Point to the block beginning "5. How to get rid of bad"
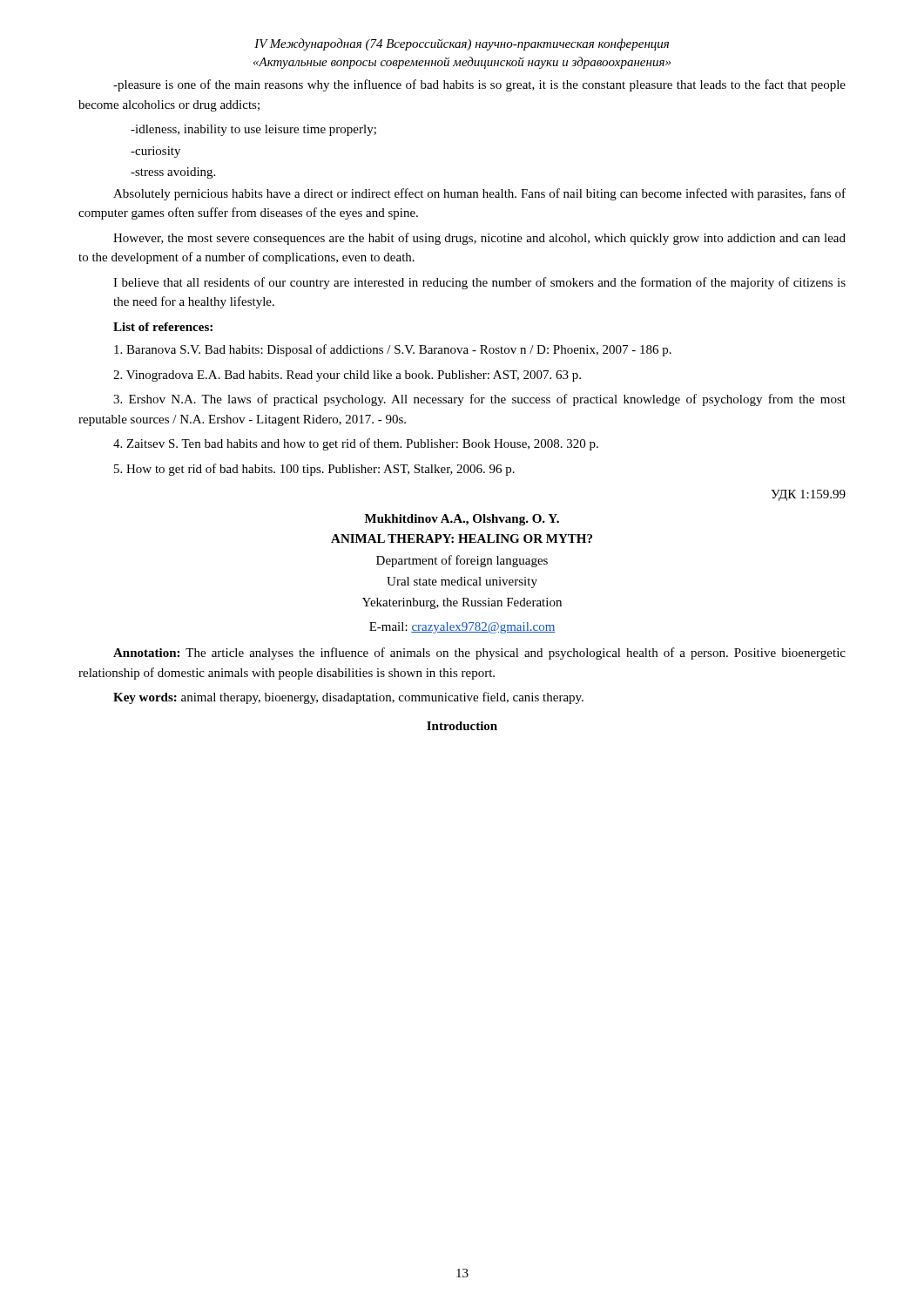Image resolution: width=924 pixels, height=1307 pixels. pyautogui.click(x=314, y=468)
